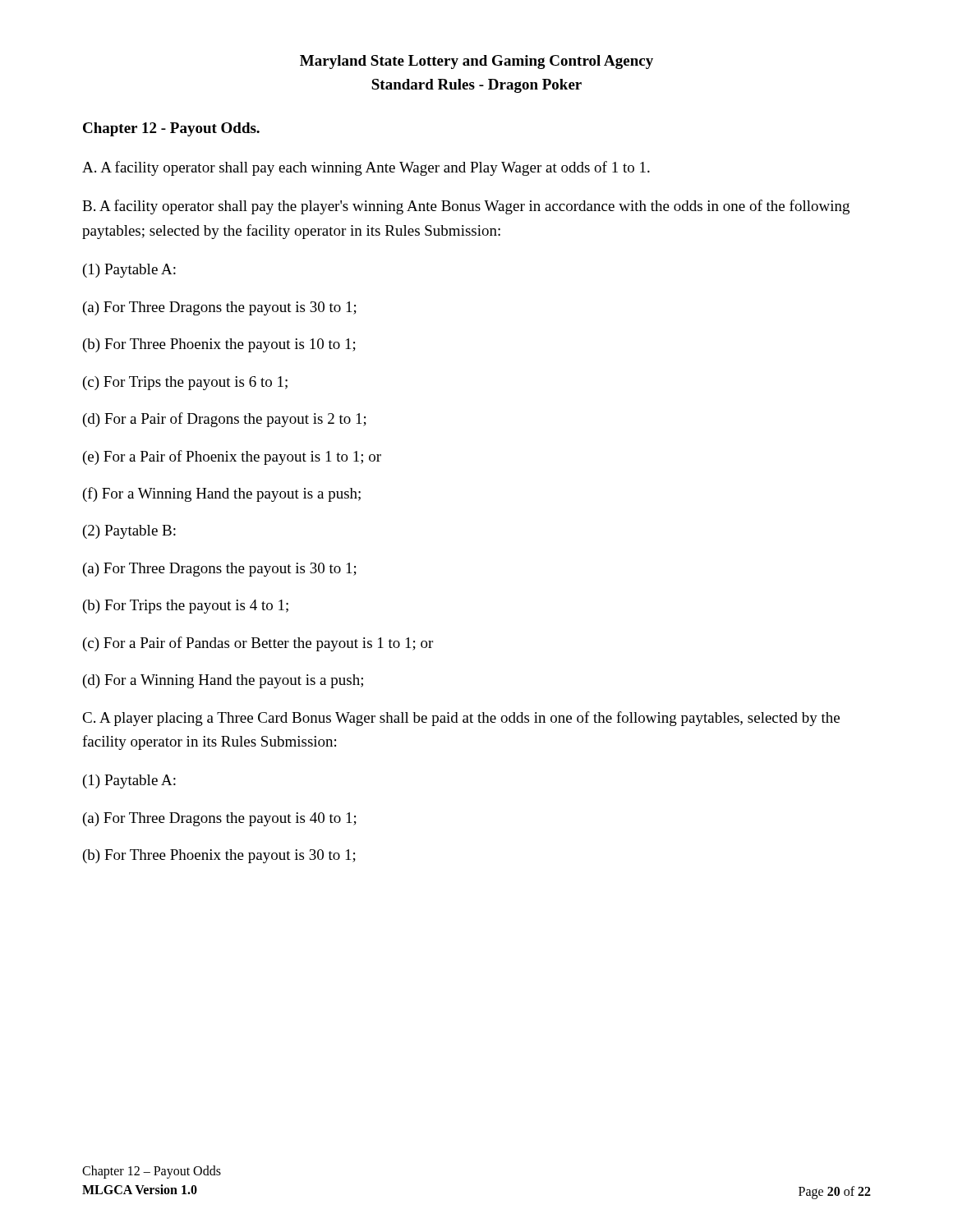This screenshot has width=953, height=1232.
Task: Navigate to the block starting "B. A facility operator shall pay"
Action: coord(466,218)
